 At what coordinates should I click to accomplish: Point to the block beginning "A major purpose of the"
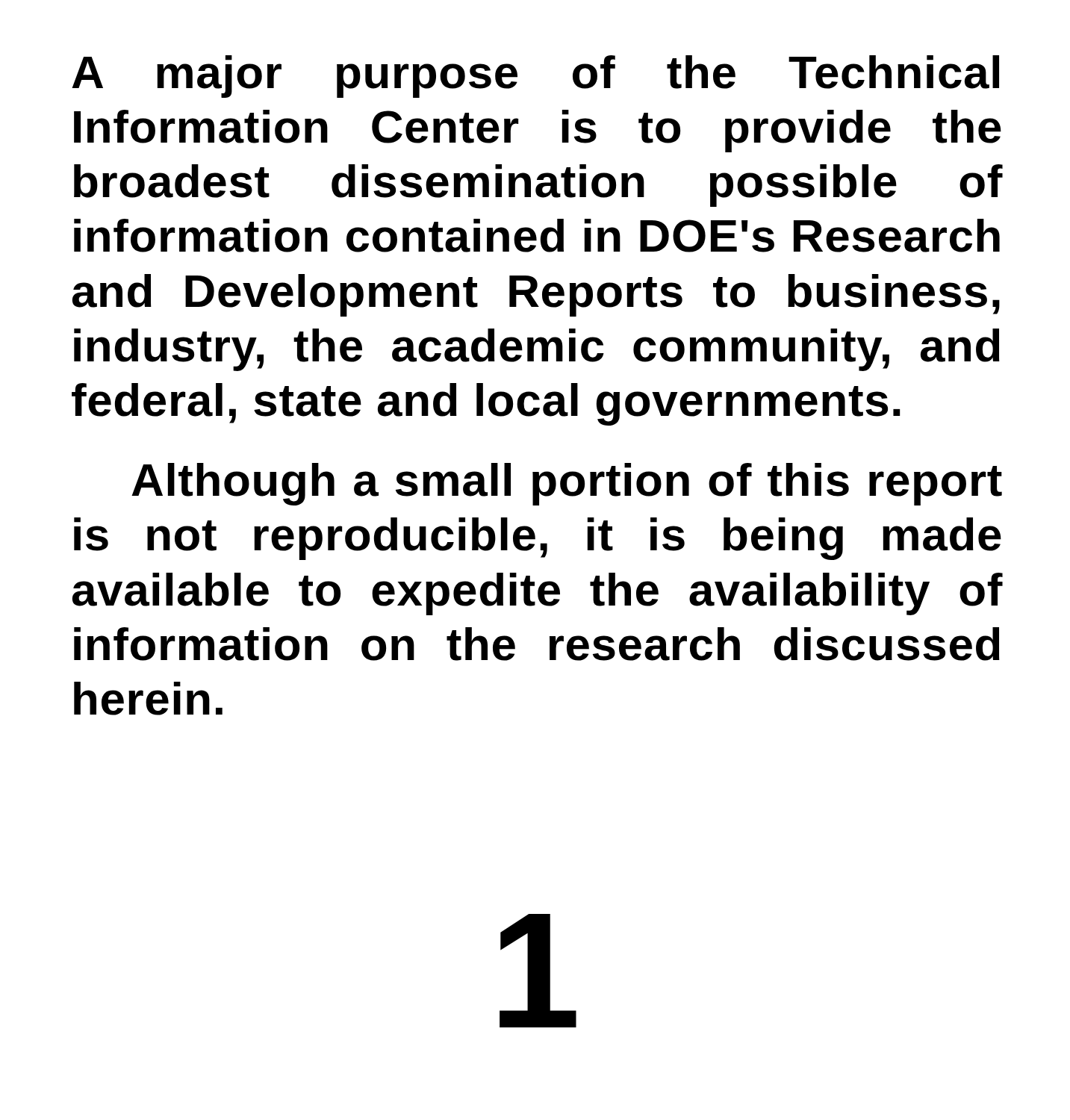537,385
